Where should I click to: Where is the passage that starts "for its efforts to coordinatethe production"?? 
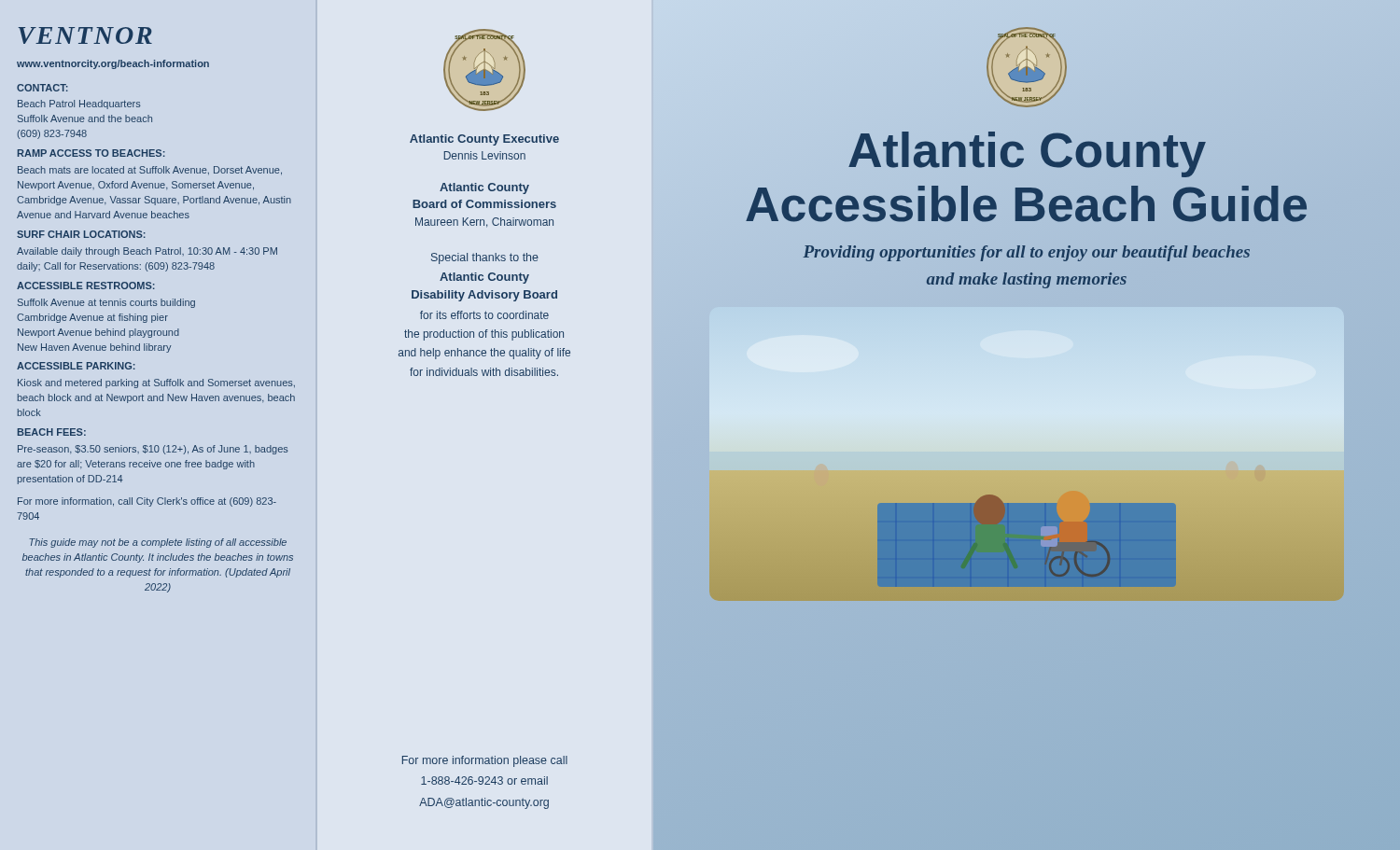(484, 344)
